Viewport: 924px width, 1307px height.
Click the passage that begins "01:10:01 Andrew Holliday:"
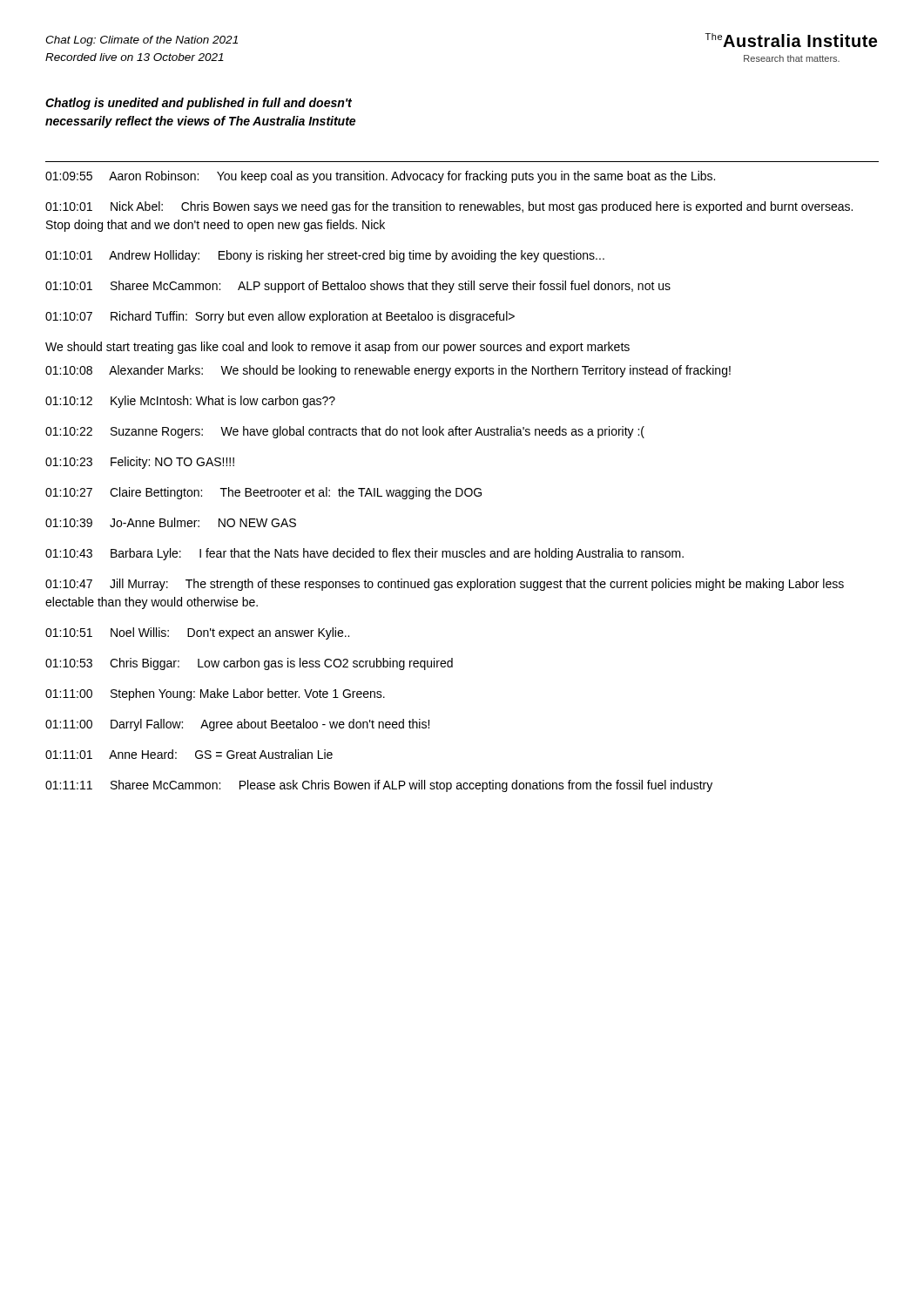click(325, 255)
